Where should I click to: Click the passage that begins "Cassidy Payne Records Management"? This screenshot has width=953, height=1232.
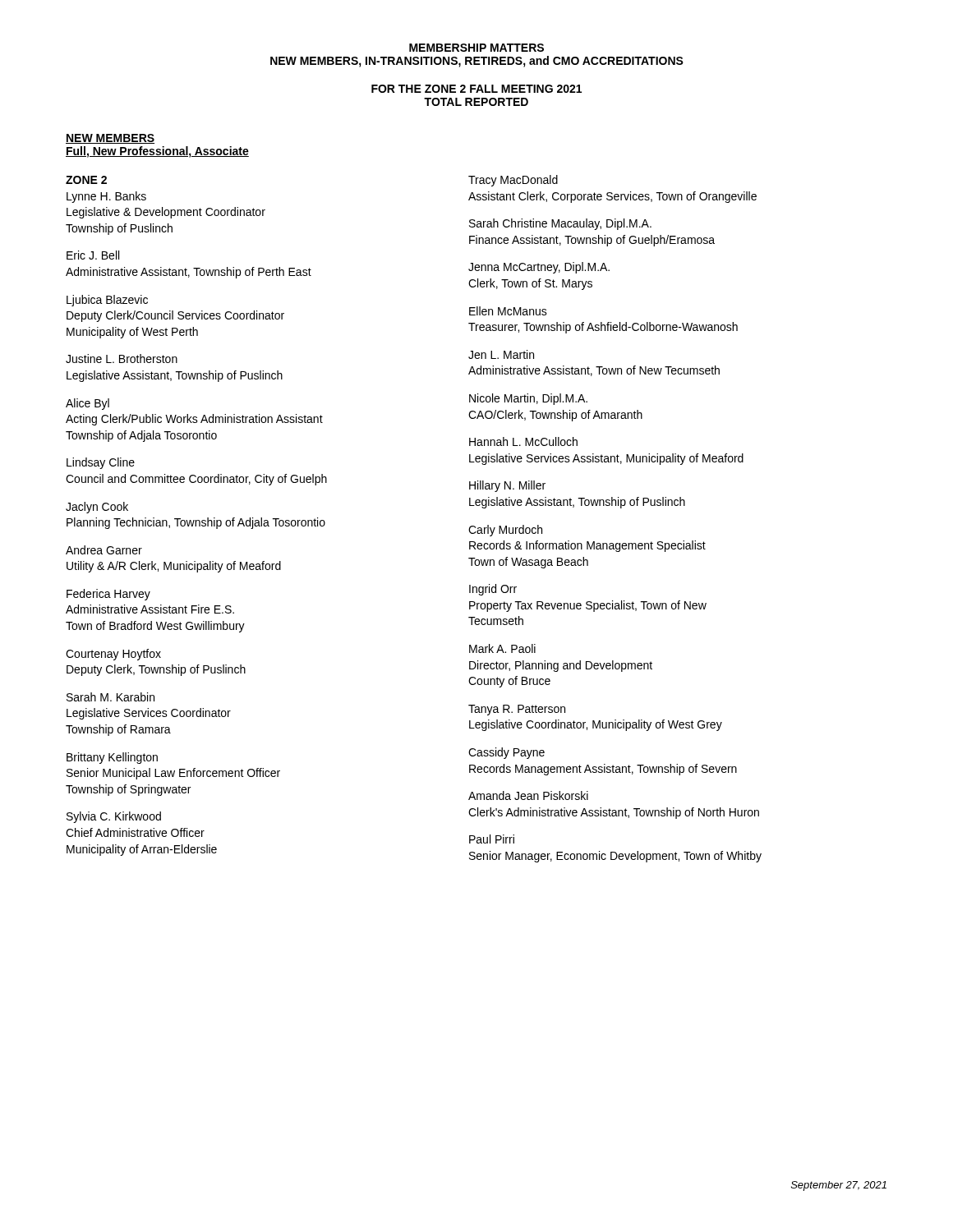click(678, 761)
